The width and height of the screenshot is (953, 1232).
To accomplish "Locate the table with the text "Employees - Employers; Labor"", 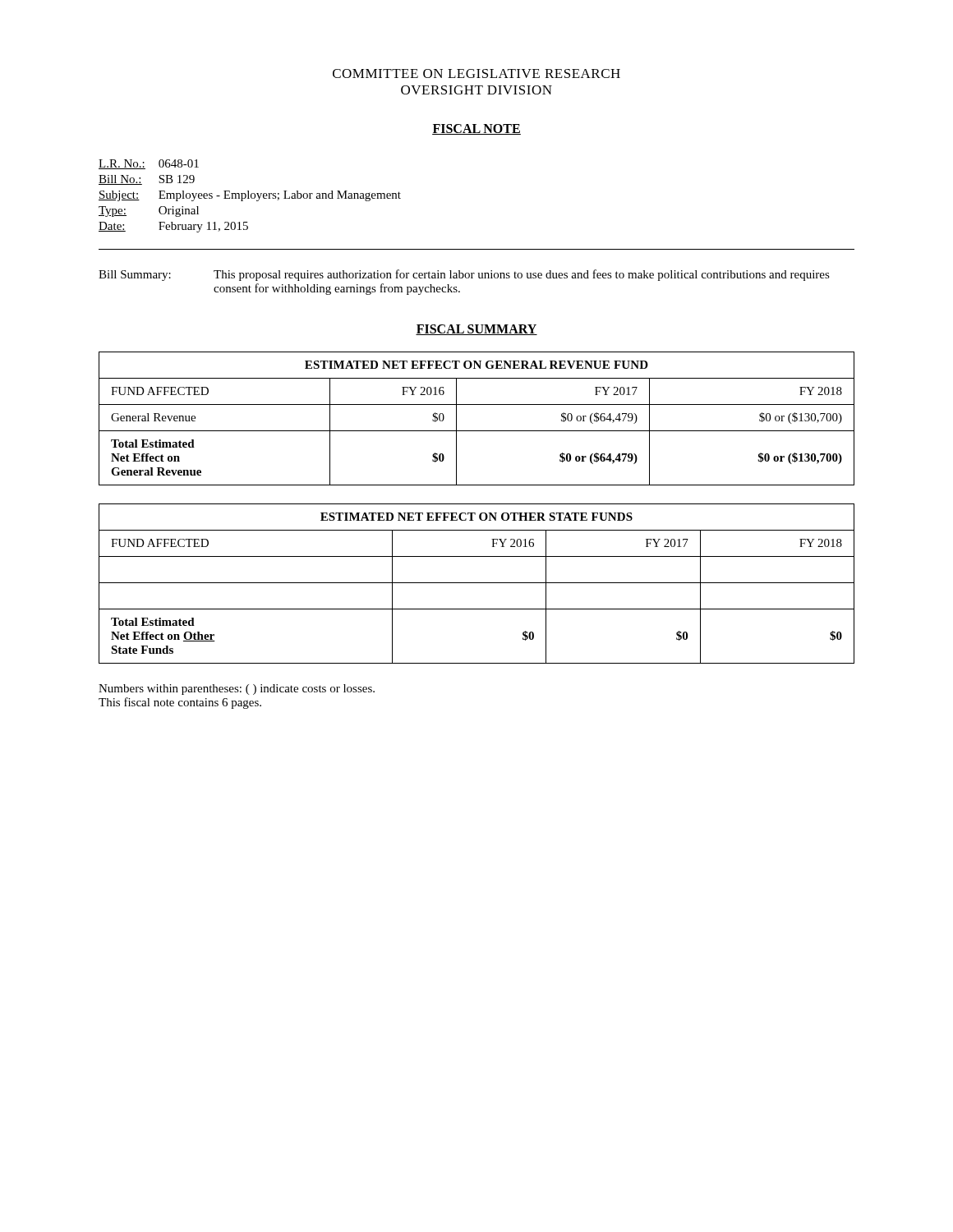I will pos(476,195).
